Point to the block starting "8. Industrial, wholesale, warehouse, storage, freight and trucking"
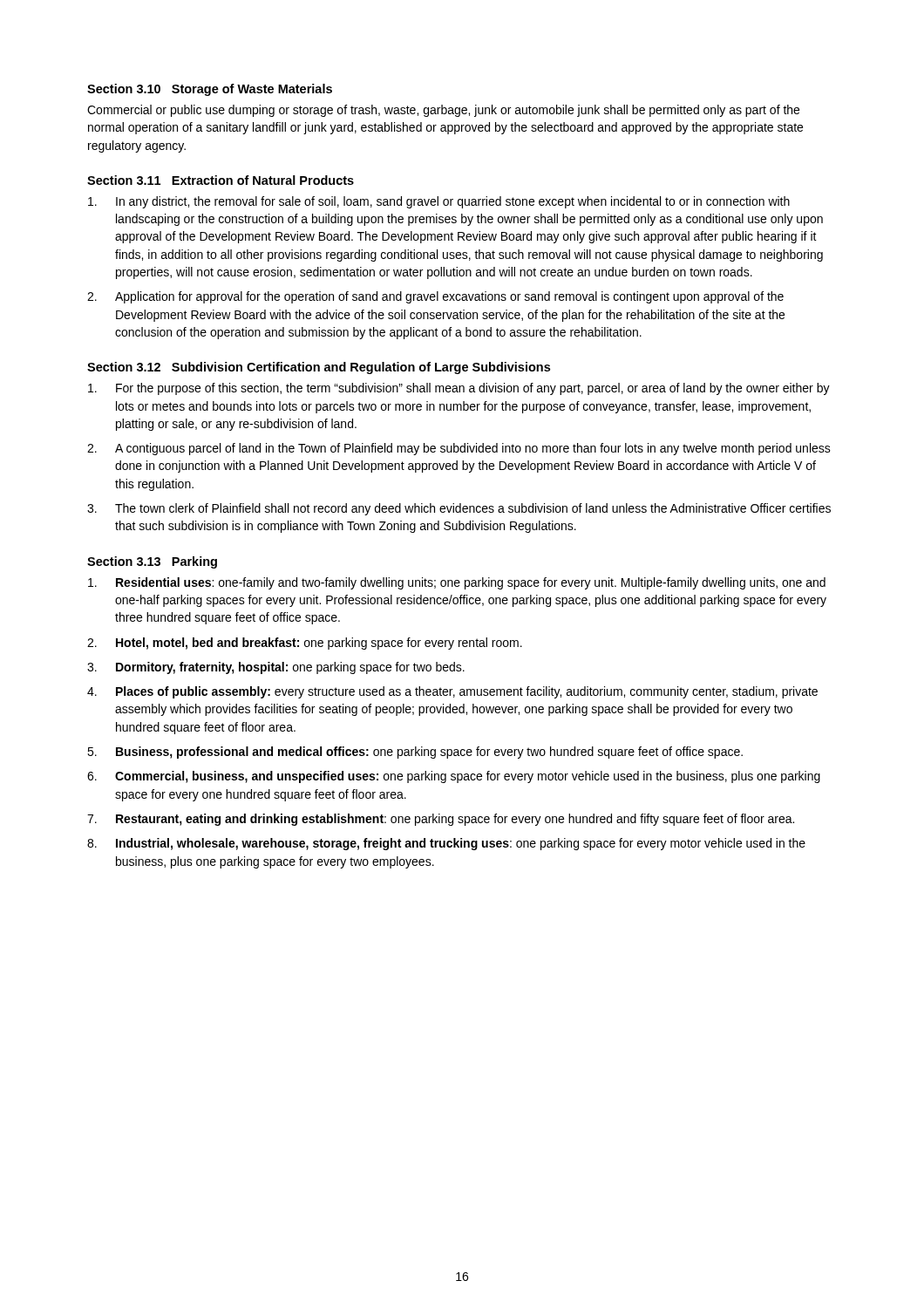Screen dimensions: 1308x924 [462, 852]
